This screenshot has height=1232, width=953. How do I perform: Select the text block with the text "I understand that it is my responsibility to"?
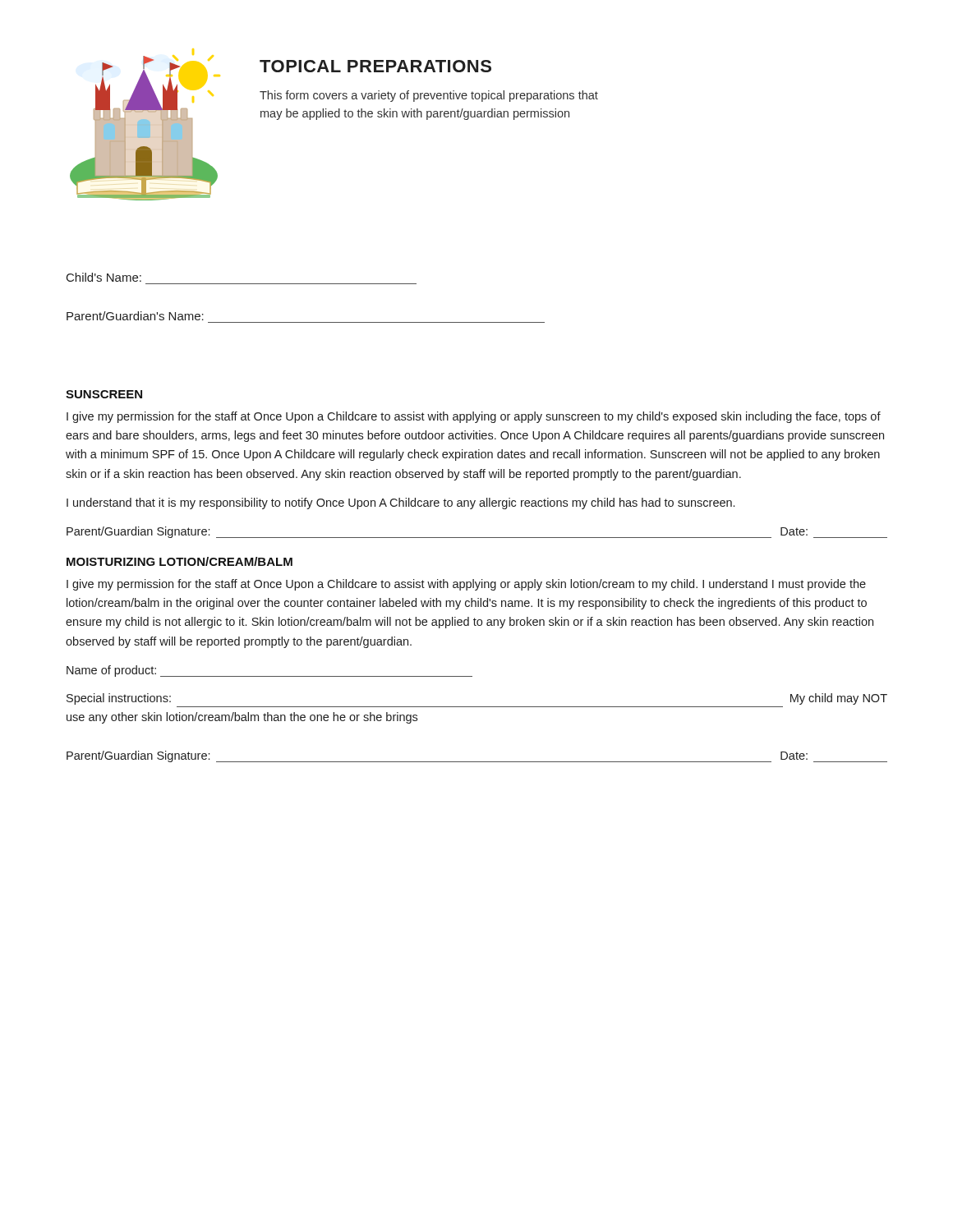[x=401, y=502]
